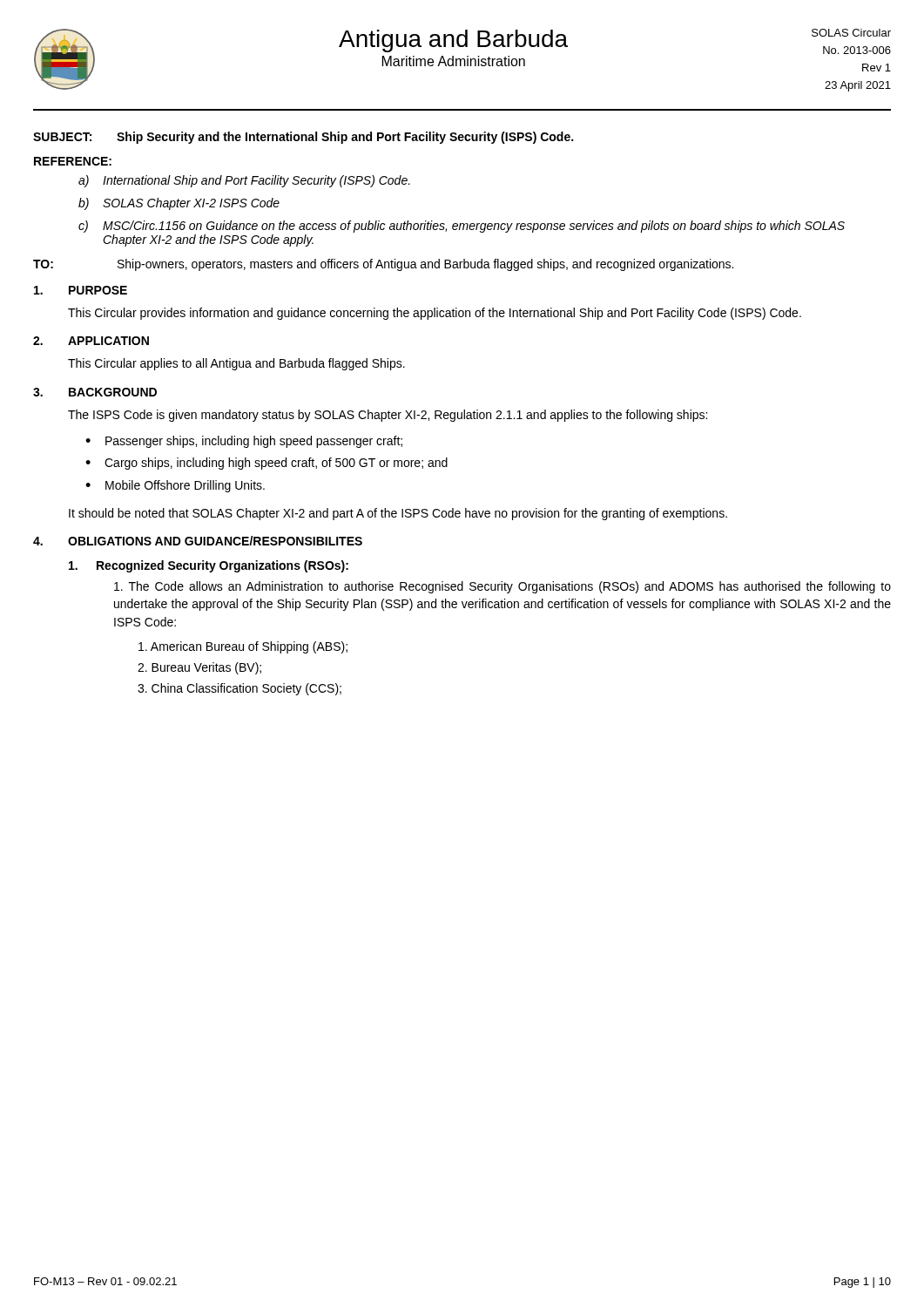Select the list item containing "• Mobile Offshore Drilling Units."

[175, 486]
